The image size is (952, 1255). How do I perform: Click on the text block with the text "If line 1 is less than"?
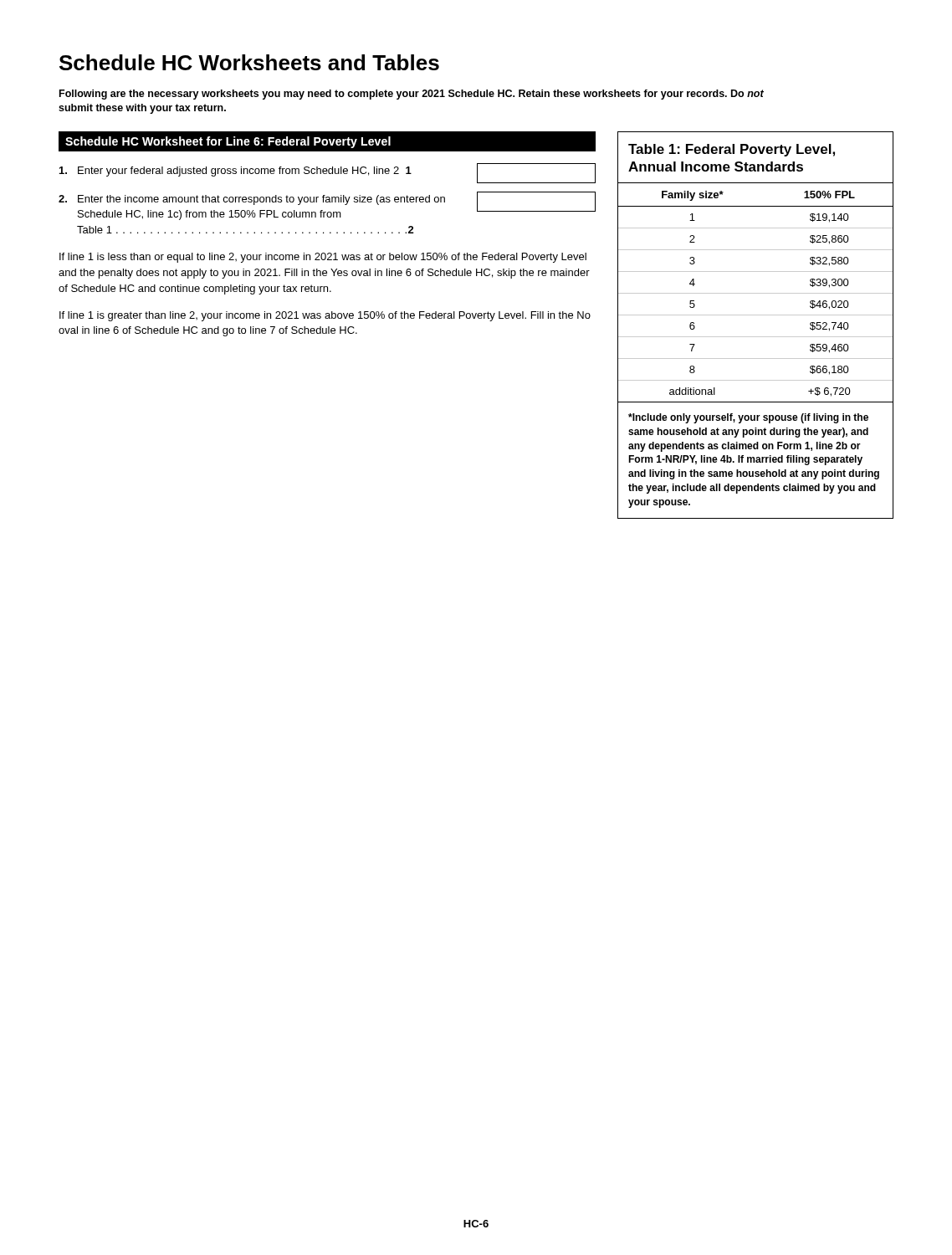click(x=327, y=273)
